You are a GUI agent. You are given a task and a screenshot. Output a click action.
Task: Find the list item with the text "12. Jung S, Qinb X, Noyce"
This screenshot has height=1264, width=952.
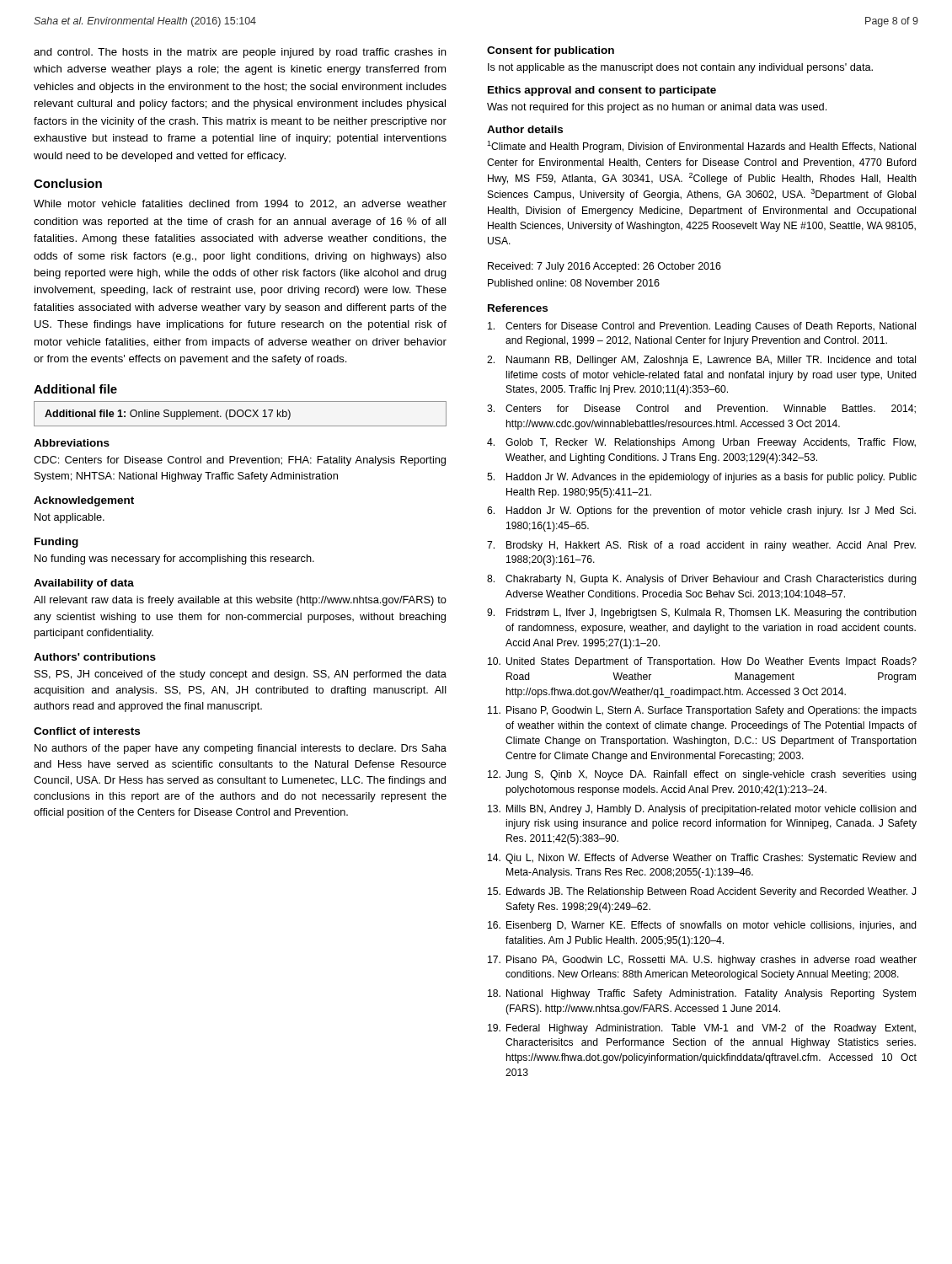pyautogui.click(x=702, y=783)
